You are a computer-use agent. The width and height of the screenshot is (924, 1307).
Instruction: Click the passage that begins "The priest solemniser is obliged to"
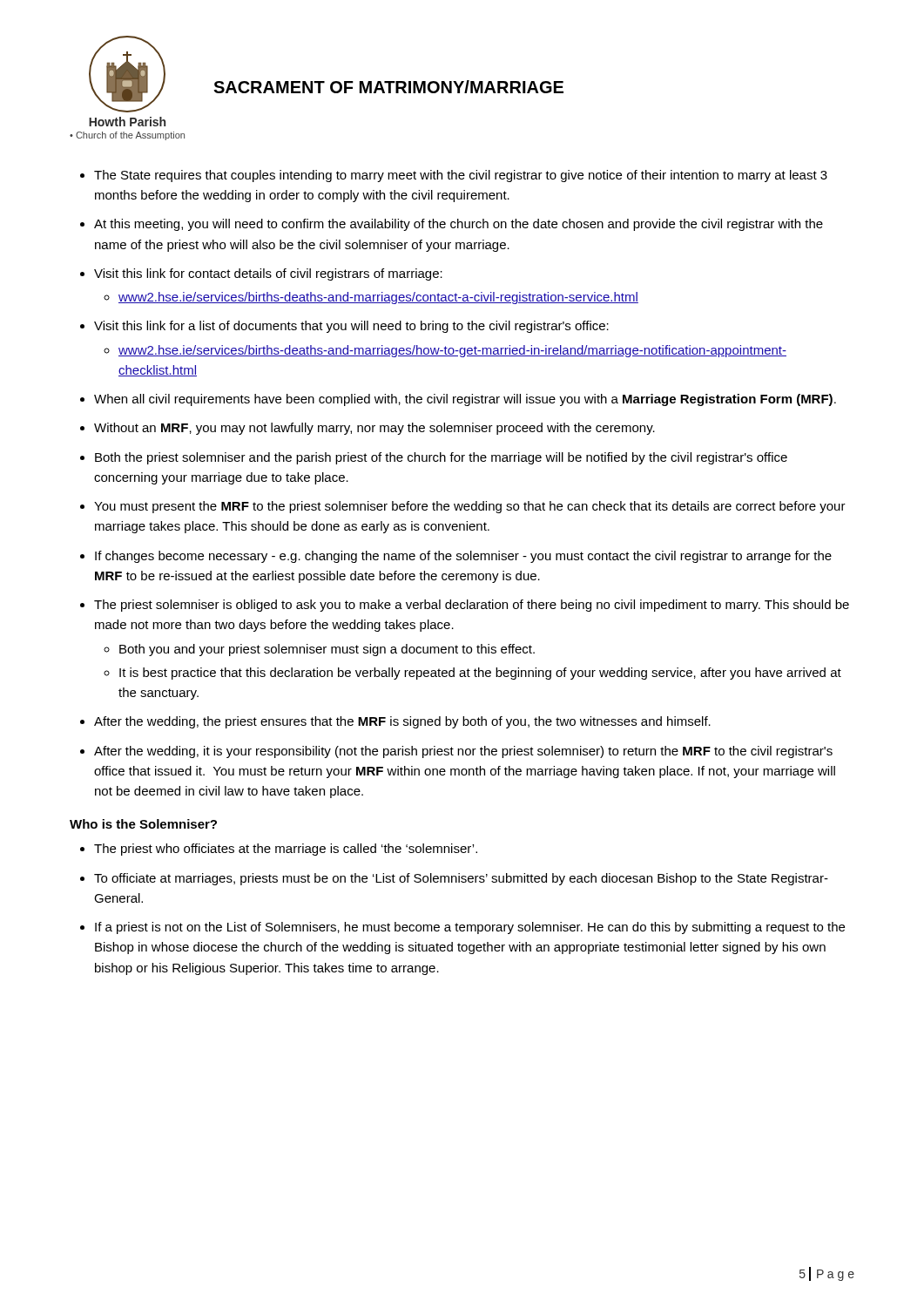[x=474, y=650]
